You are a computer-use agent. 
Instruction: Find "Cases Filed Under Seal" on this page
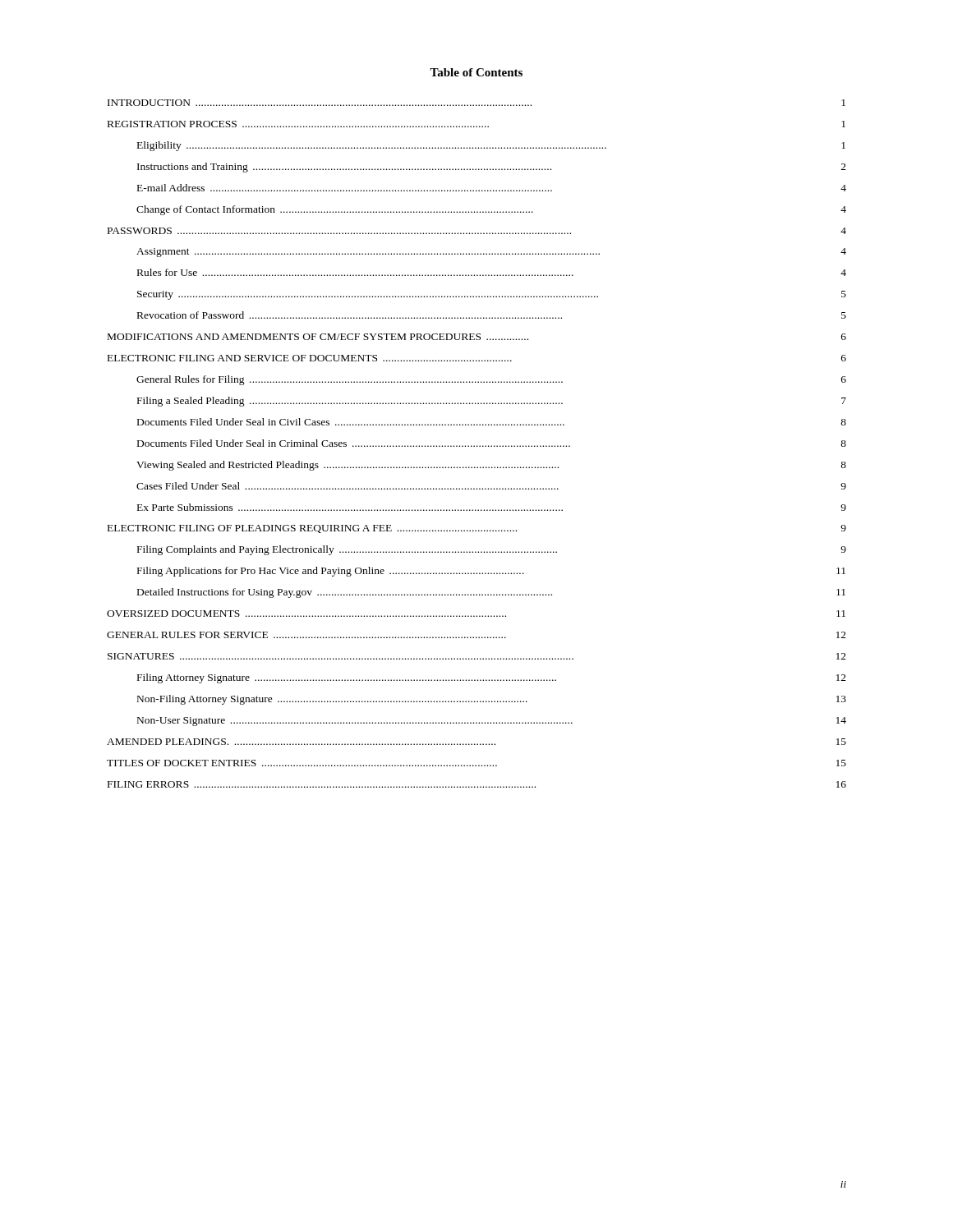pyautogui.click(x=476, y=486)
